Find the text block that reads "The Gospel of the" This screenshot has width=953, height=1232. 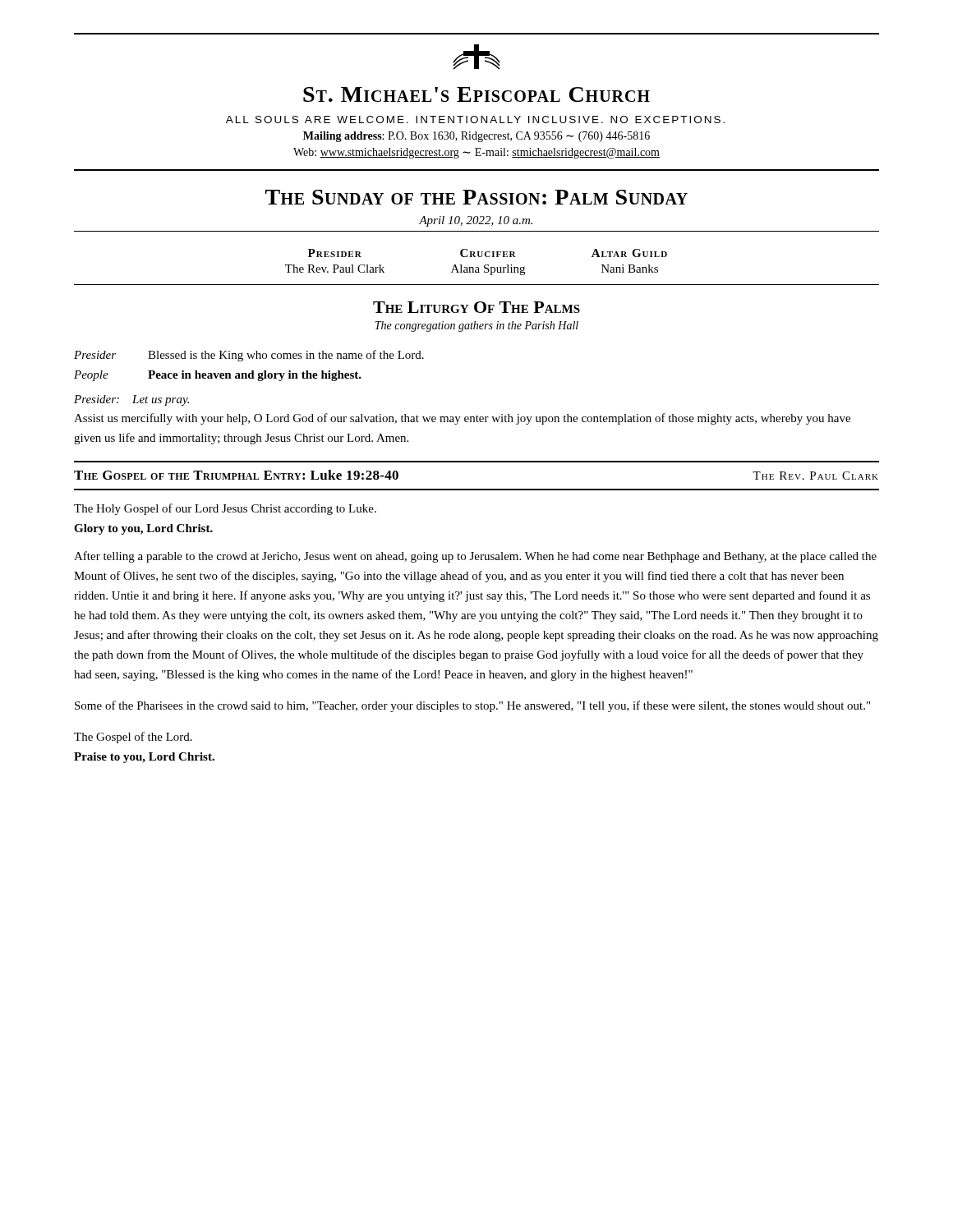click(x=144, y=746)
